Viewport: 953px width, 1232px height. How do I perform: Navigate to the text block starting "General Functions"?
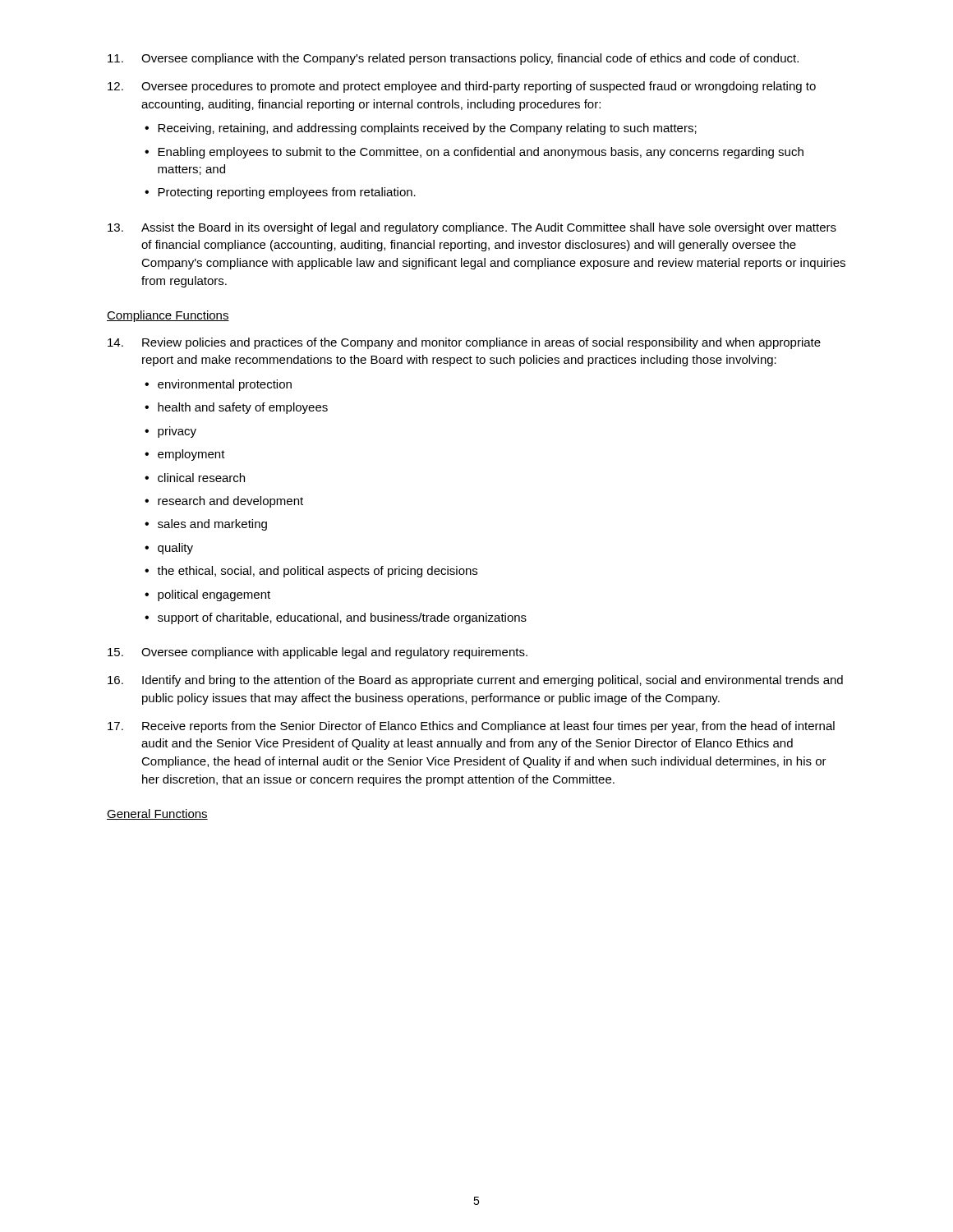(157, 813)
